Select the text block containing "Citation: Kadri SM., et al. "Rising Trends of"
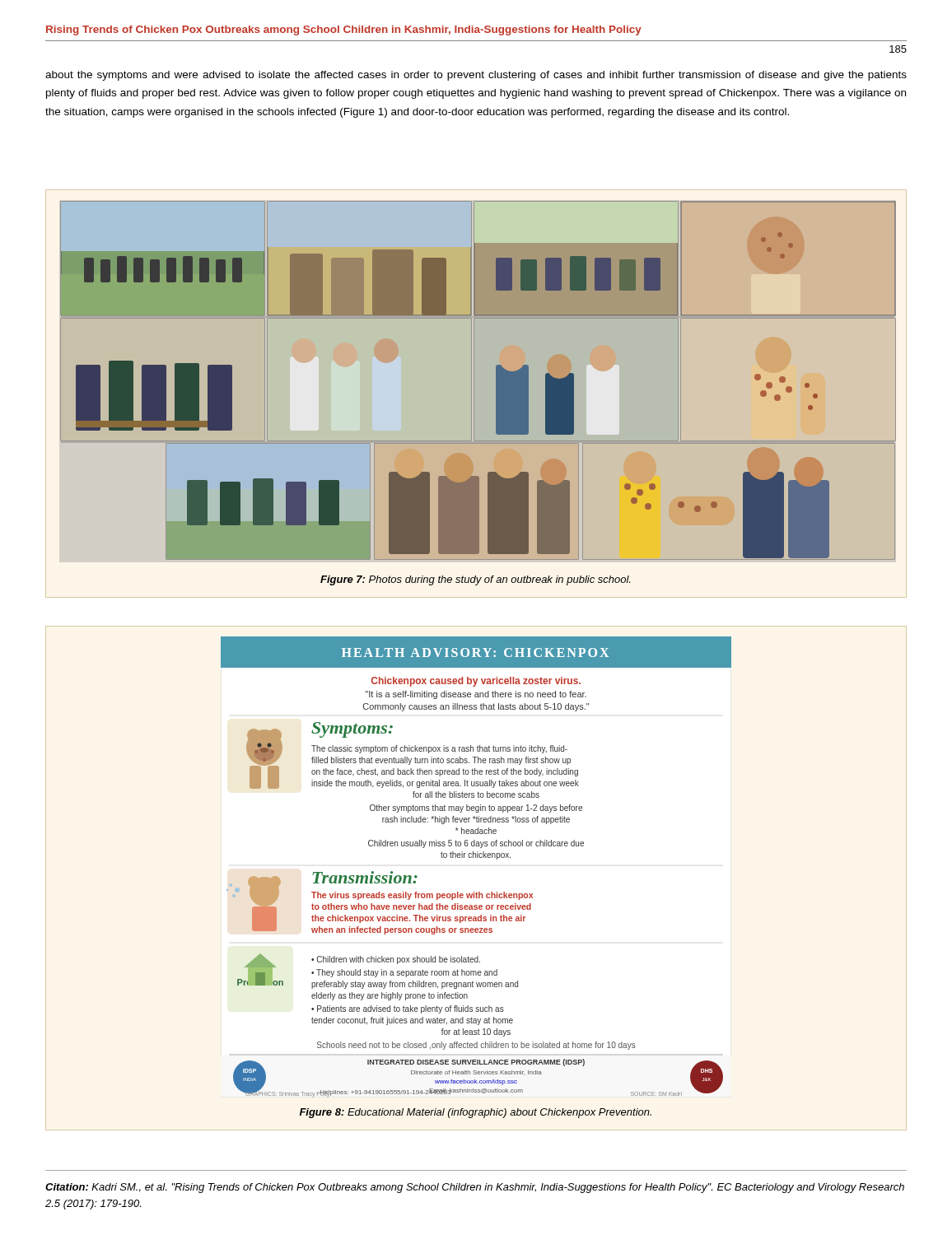Viewport: 952px width, 1235px height. point(475,1195)
